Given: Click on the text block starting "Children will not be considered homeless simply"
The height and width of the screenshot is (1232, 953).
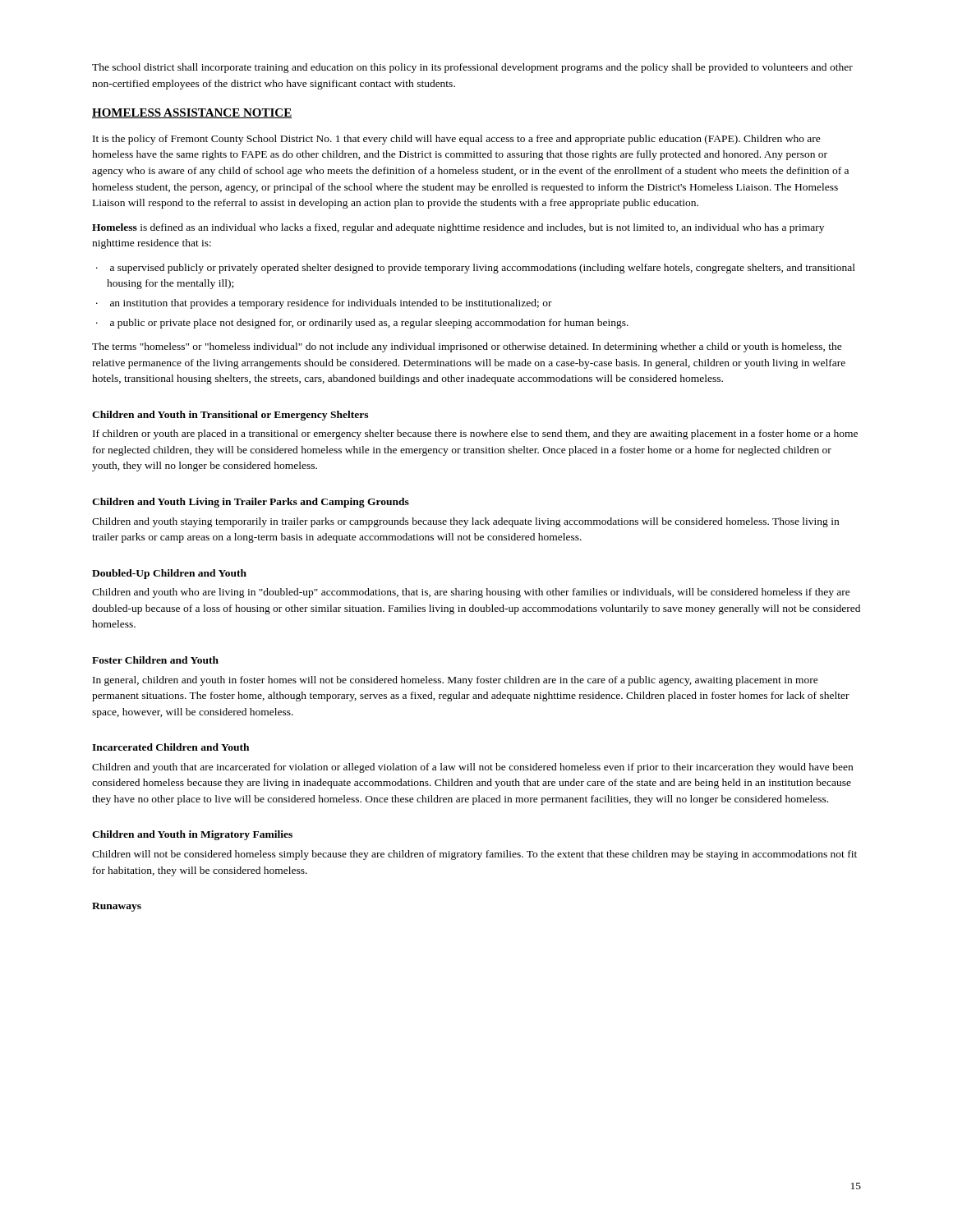Looking at the screenshot, I should [476, 862].
